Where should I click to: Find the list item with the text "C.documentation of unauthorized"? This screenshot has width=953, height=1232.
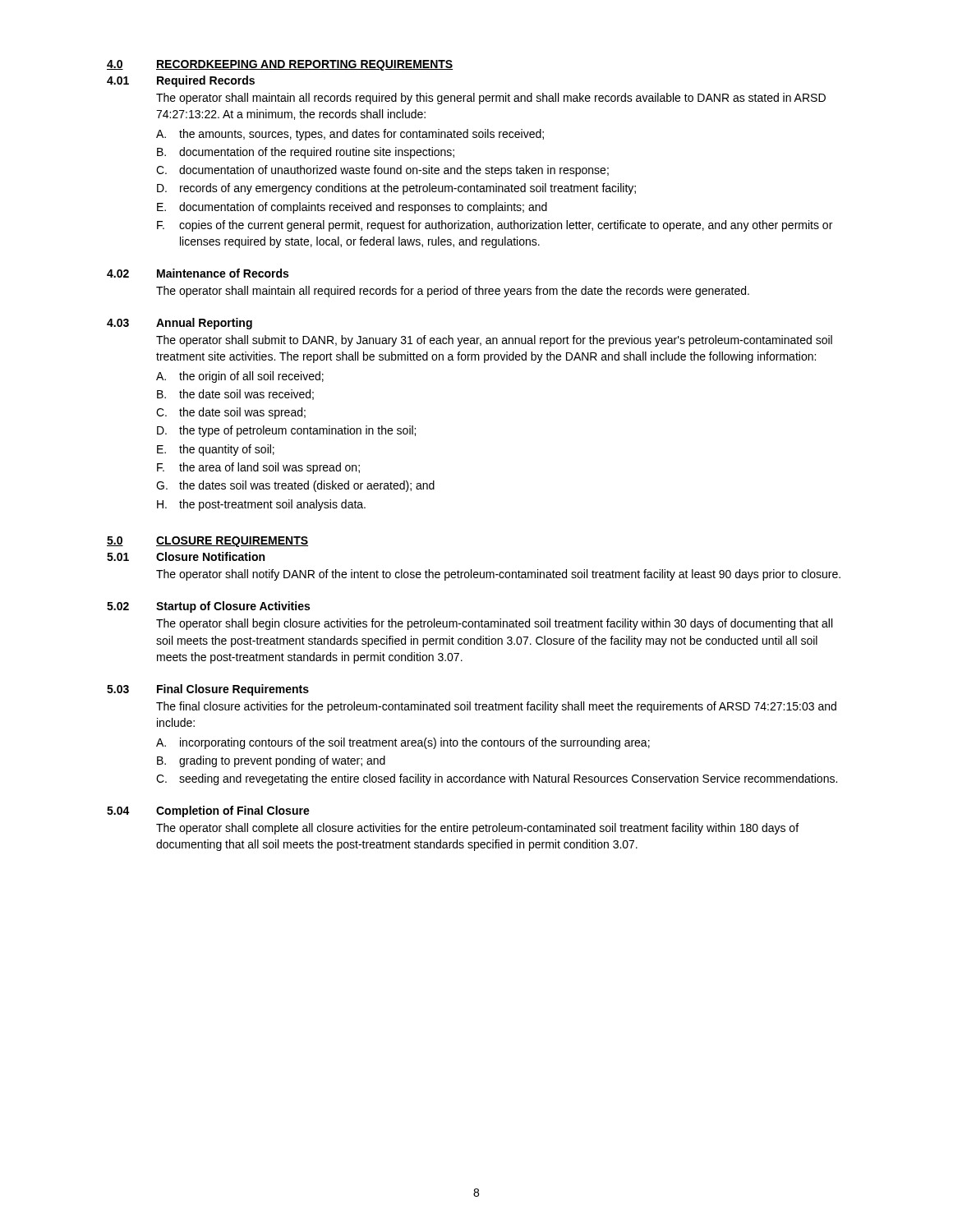click(x=501, y=170)
